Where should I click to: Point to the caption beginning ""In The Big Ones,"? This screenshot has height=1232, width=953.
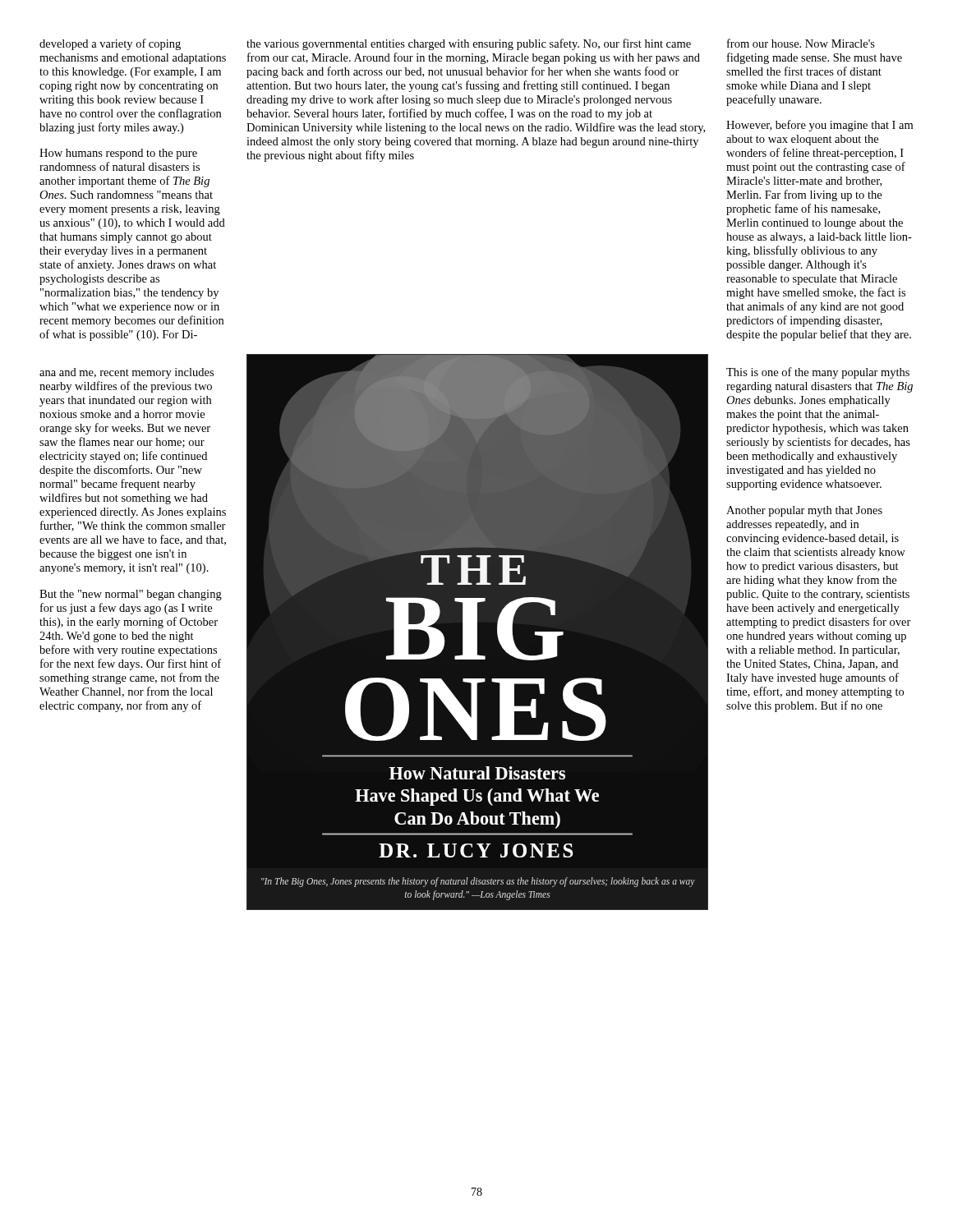point(477,888)
